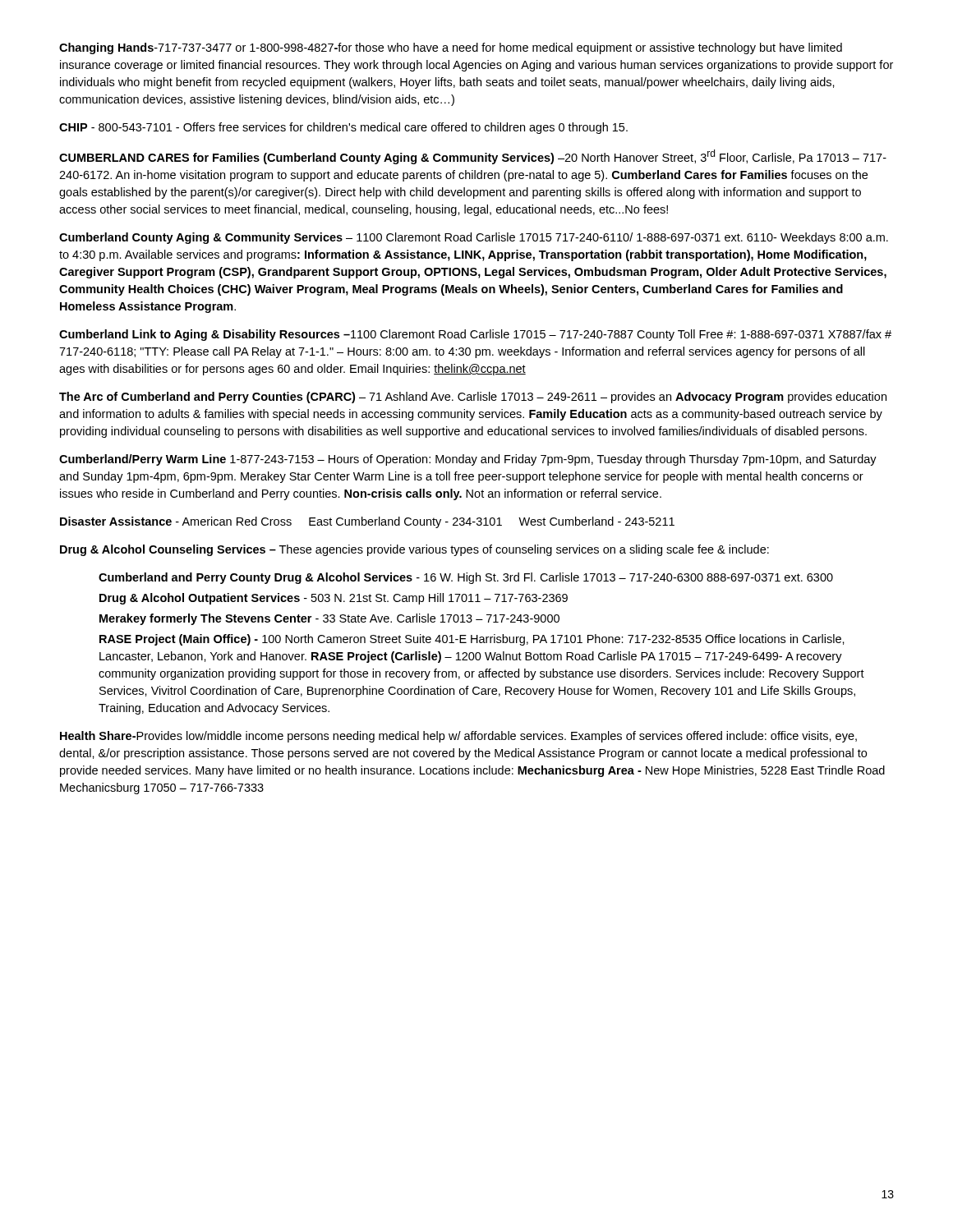Screen dimensions: 1232x953
Task: Point to the block beginning "Changing Hands-717-737-3477 or 1-800-998-4827-for"
Action: 476,73
